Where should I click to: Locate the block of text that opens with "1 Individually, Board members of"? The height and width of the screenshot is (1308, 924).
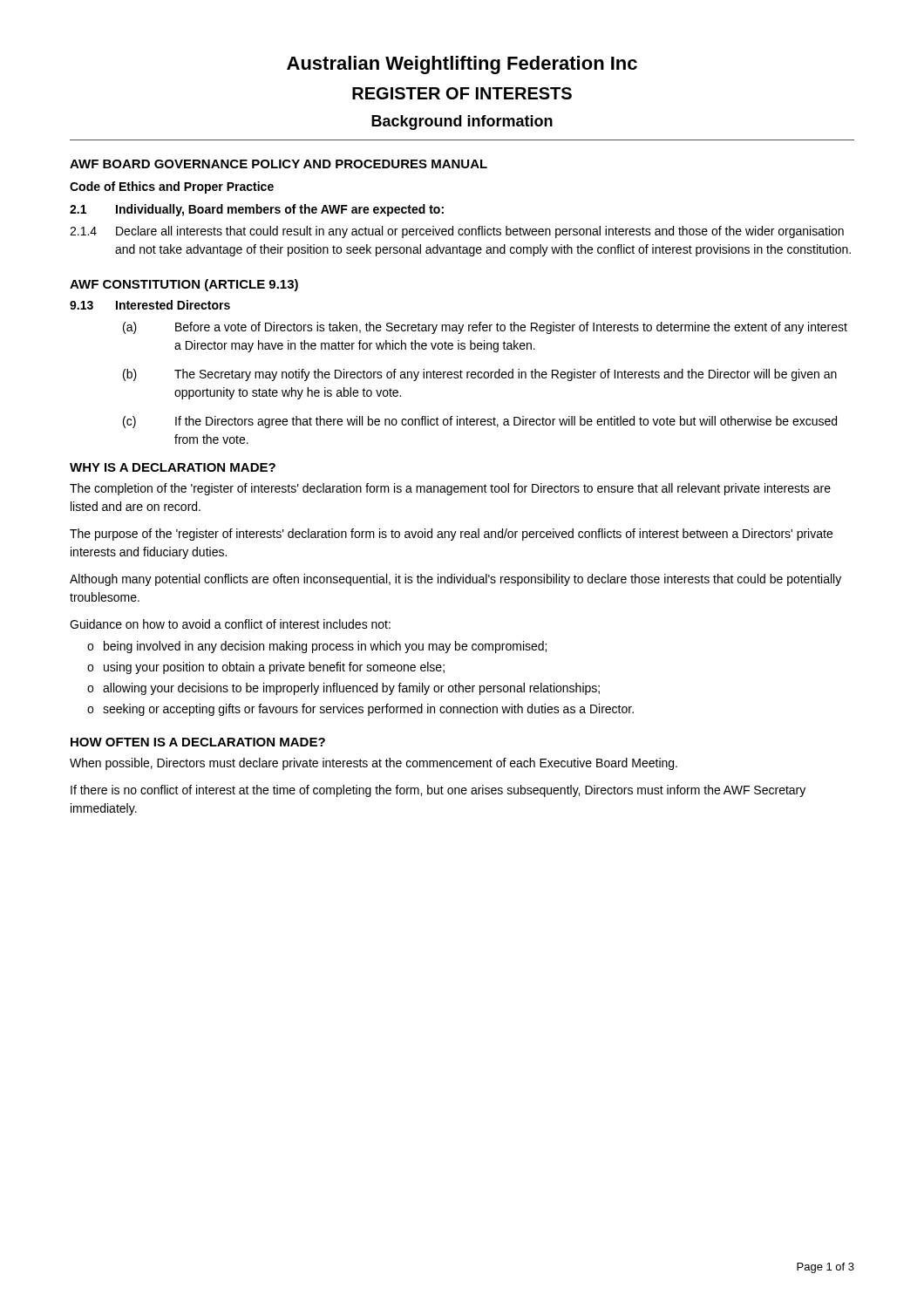pos(462,230)
